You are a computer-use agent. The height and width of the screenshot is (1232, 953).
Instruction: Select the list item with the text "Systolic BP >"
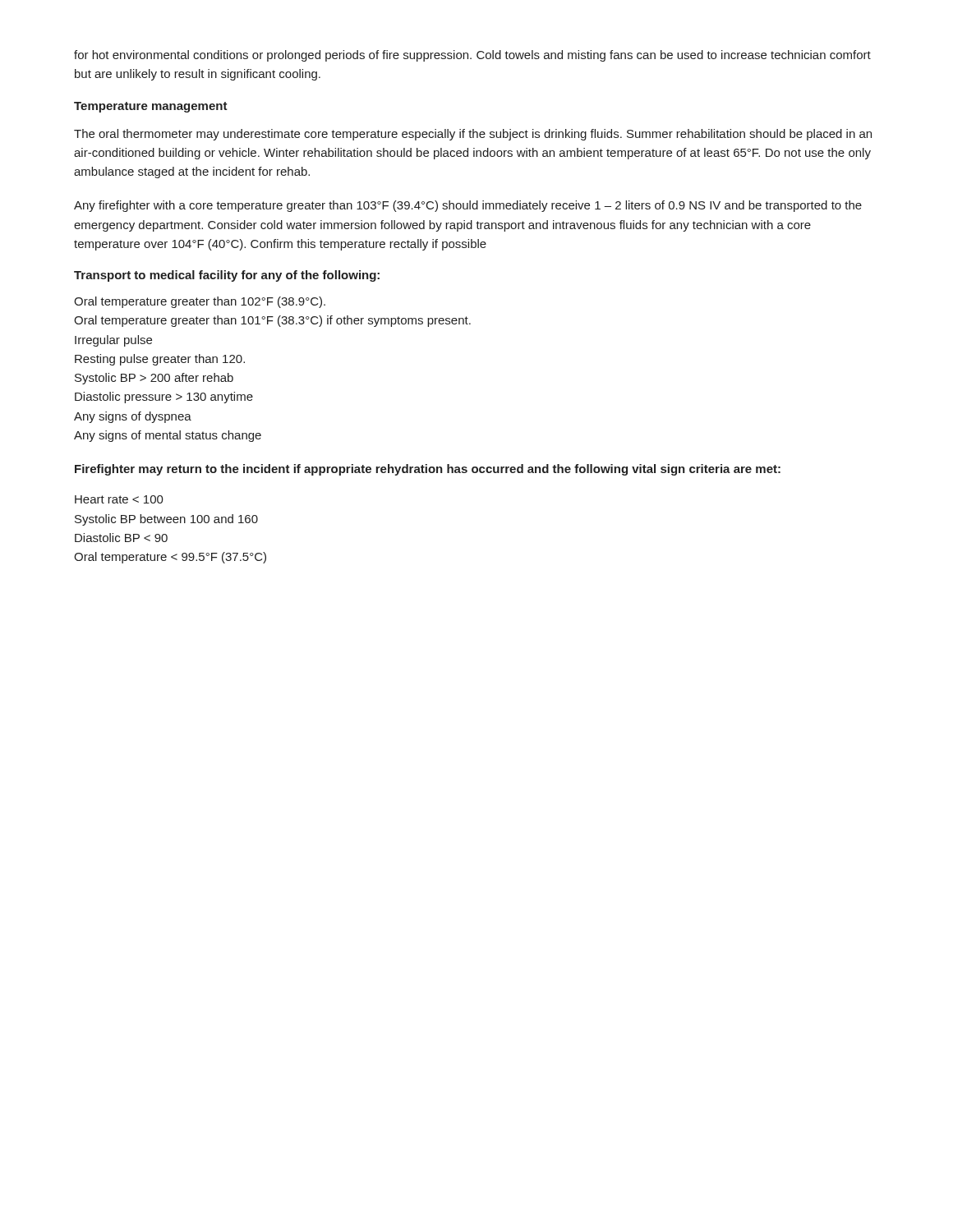pos(154,377)
